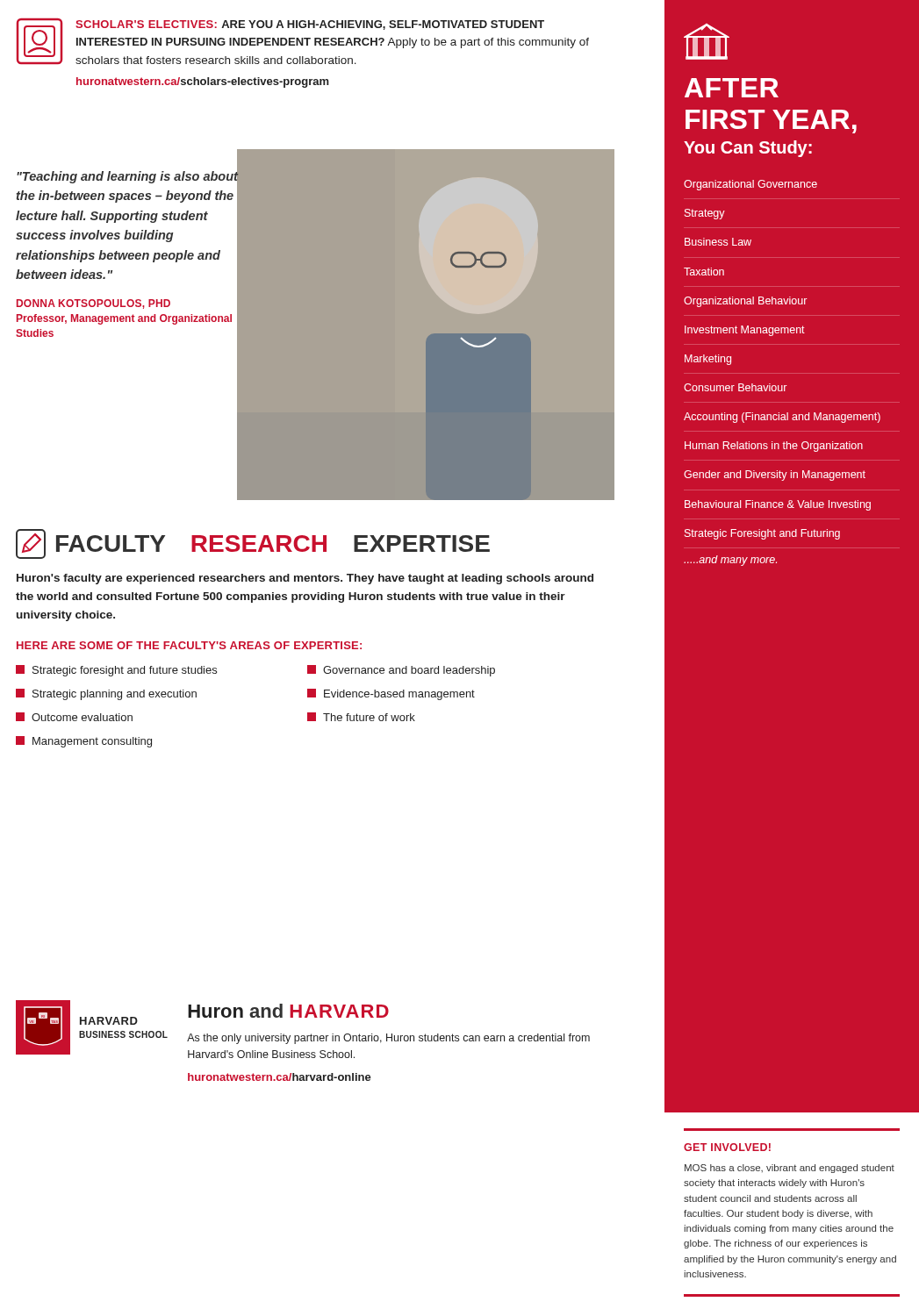Viewport: 919px width, 1316px height.
Task: Locate the logo
Action: pos(92,1027)
